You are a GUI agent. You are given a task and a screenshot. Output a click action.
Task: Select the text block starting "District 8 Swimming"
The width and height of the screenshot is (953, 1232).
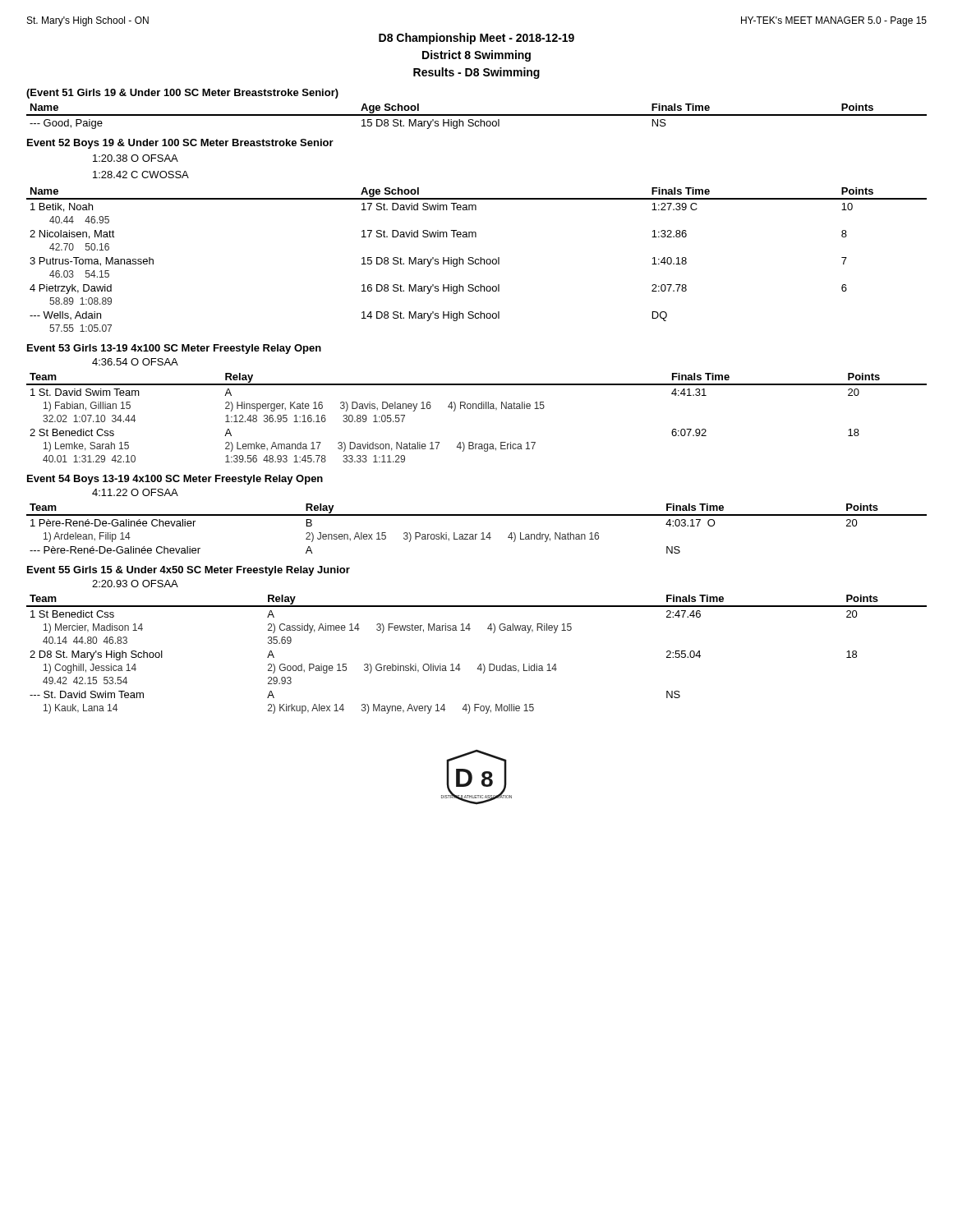476,55
